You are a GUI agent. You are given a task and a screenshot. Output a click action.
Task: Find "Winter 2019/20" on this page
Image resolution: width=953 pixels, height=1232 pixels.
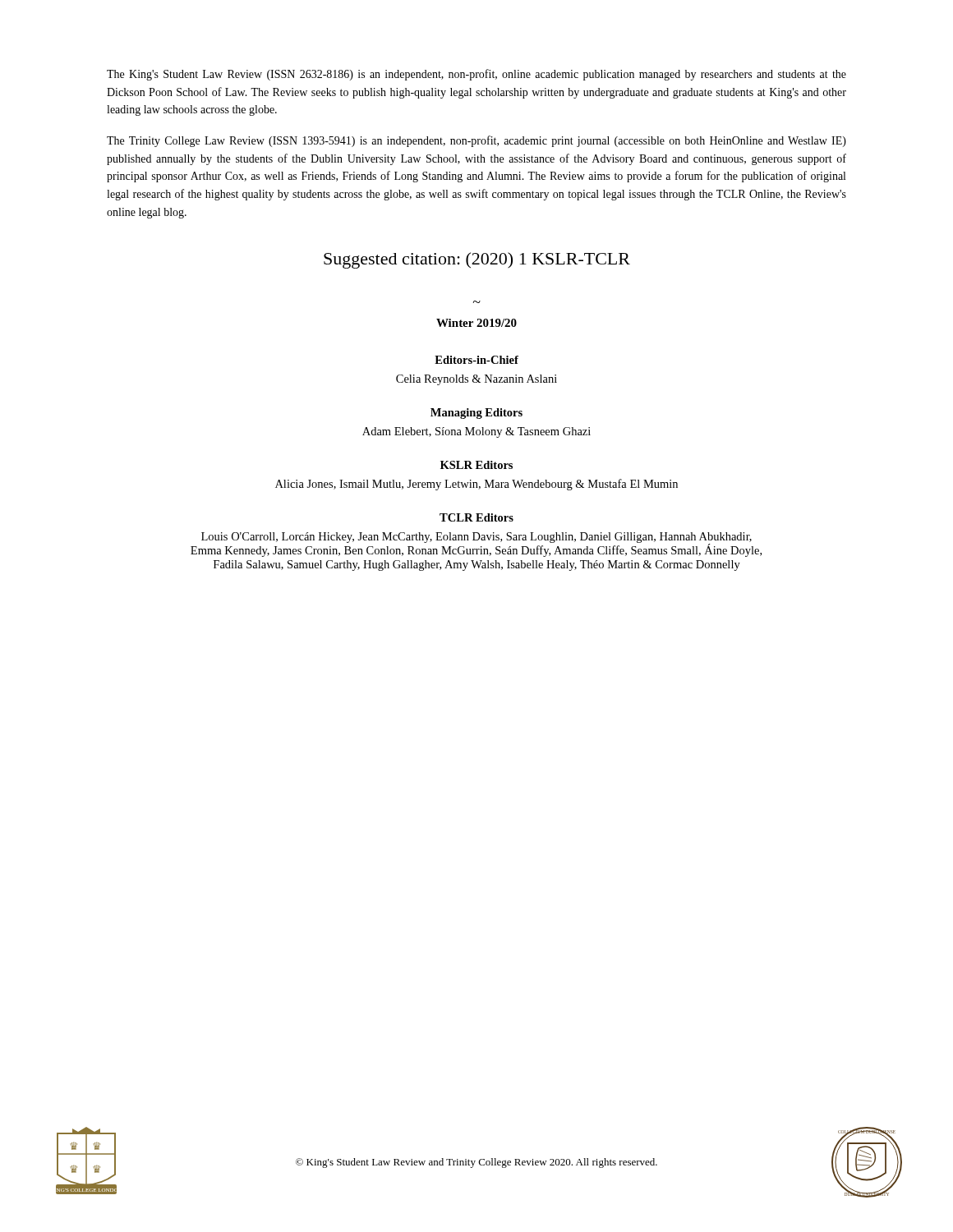tap(476, 322)
